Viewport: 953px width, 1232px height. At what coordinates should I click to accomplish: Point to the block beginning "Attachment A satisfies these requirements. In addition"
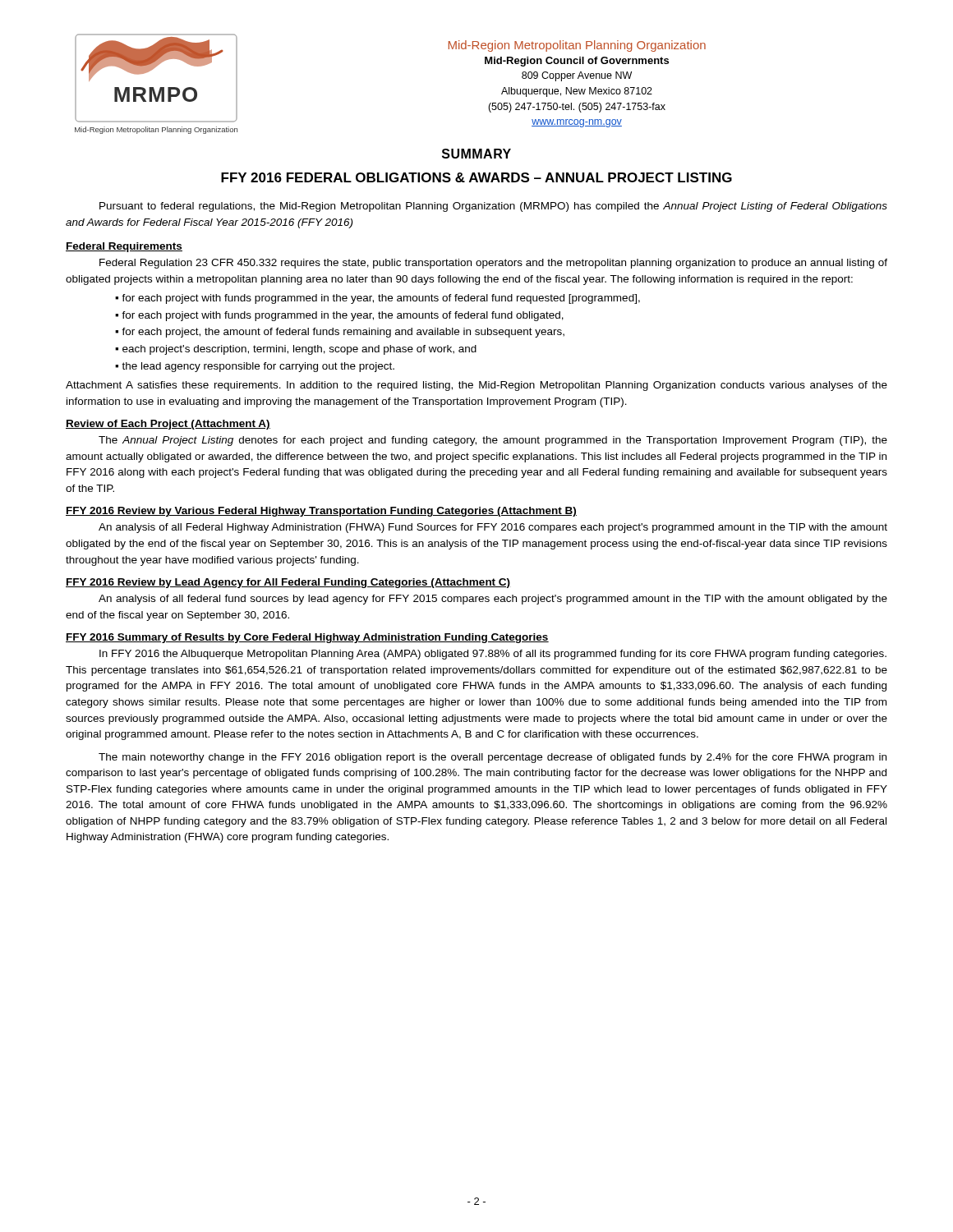(476, 393)
